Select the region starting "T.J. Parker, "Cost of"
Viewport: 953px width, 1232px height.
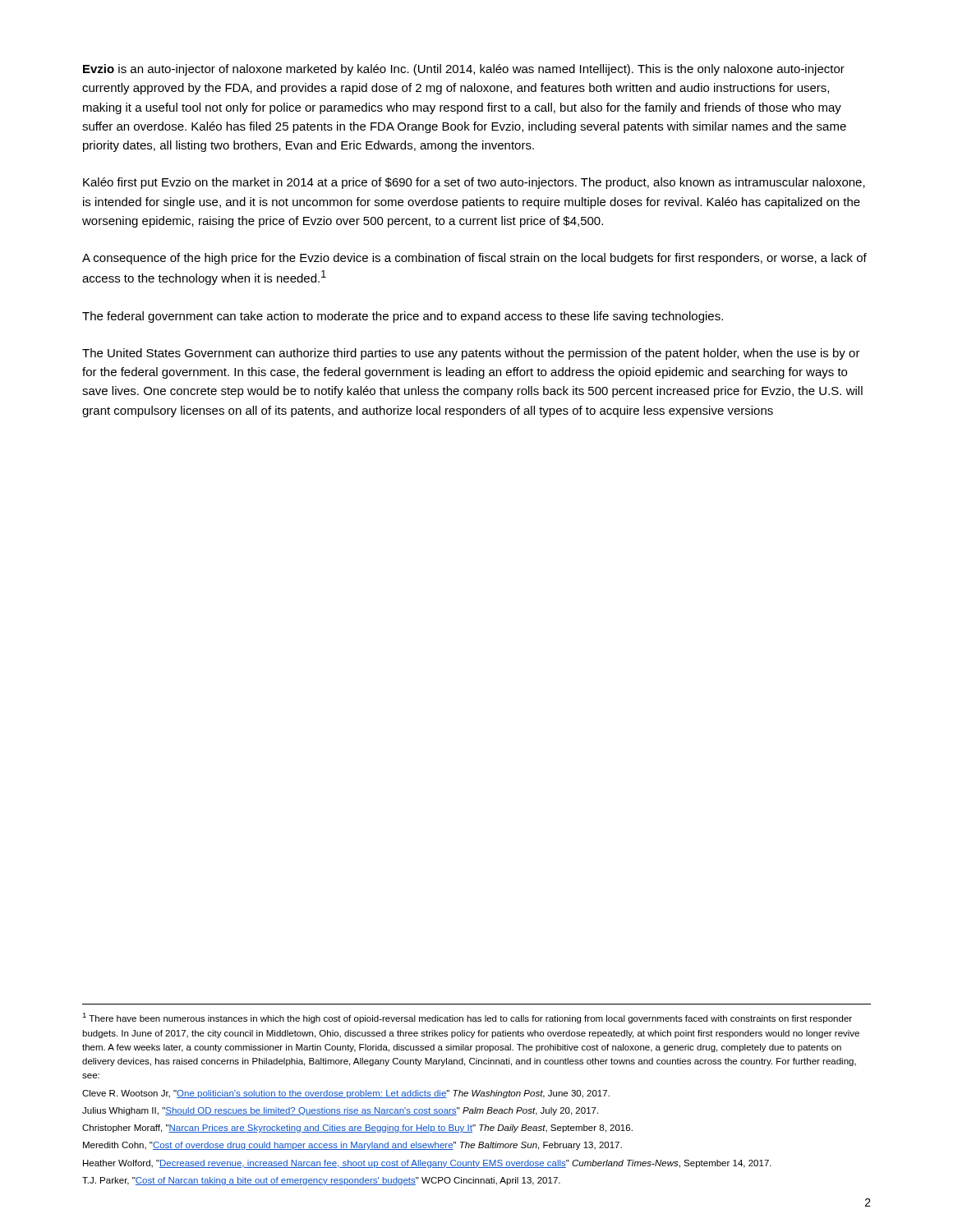tap(321, 1180)
